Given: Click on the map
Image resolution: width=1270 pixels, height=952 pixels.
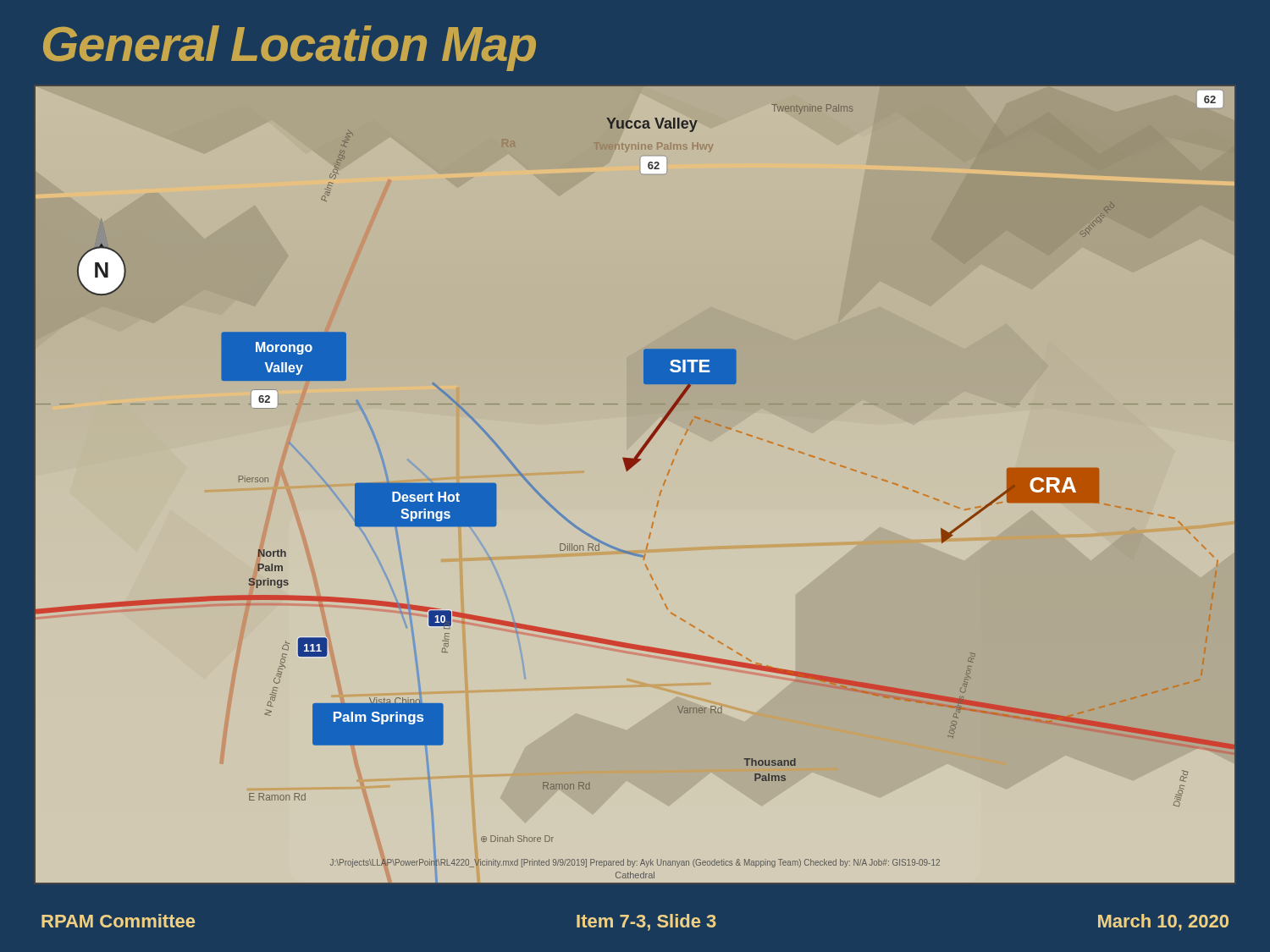Looking at the screenshot, I should click(x=635, y=484).
